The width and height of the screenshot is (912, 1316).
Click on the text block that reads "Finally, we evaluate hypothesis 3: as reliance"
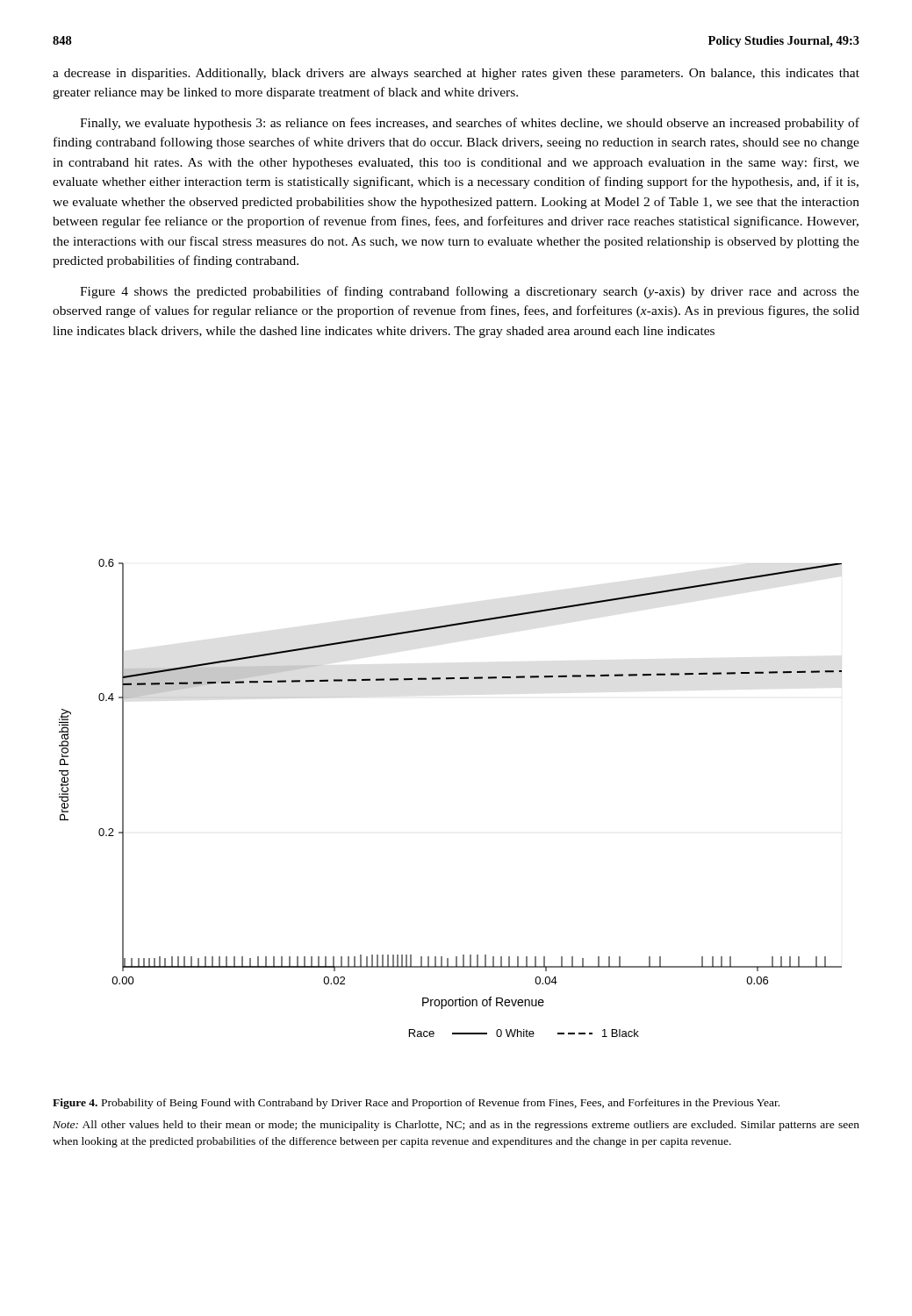(x=456, y=192)
